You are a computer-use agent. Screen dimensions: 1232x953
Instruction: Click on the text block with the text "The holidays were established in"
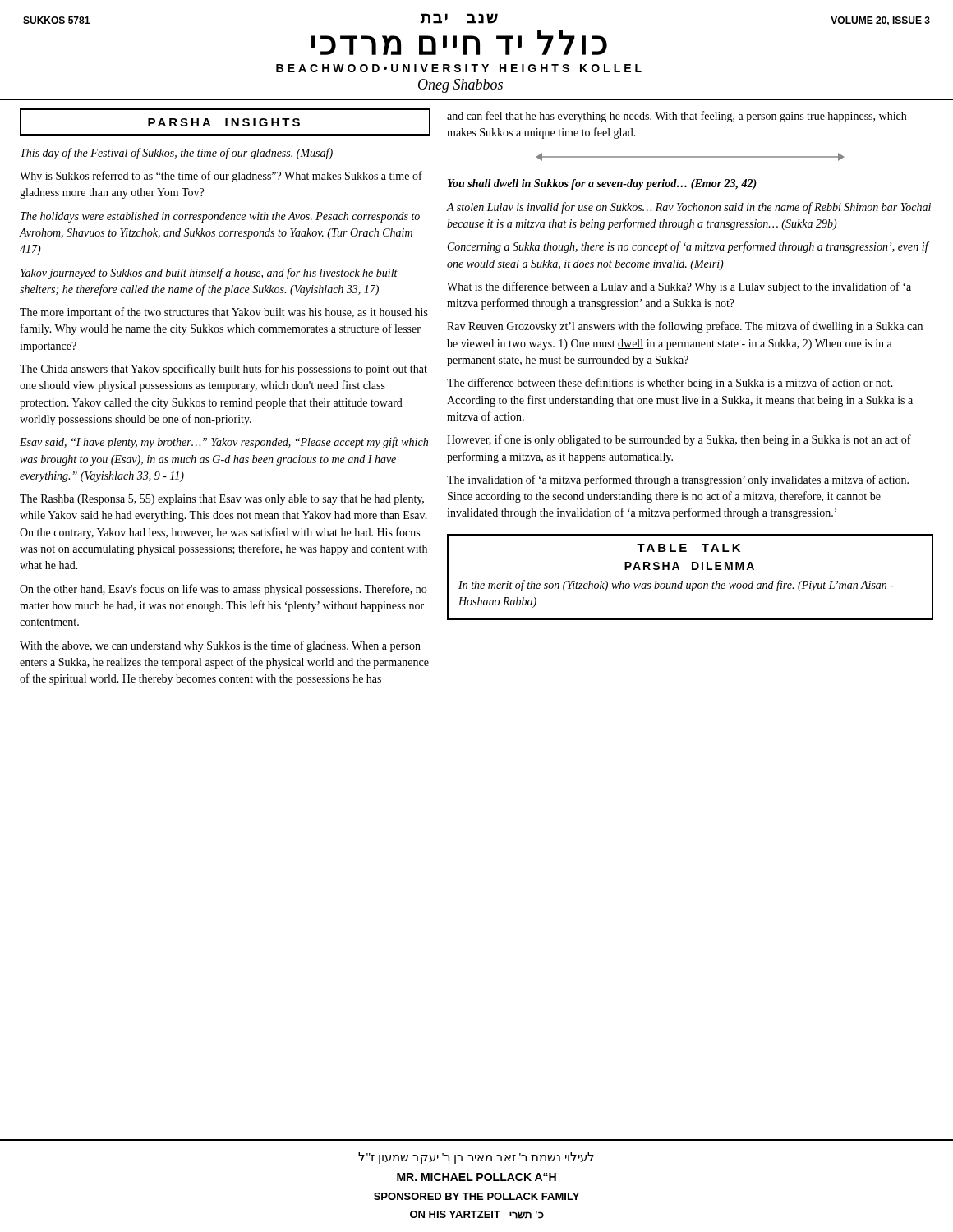pos(220,233)
